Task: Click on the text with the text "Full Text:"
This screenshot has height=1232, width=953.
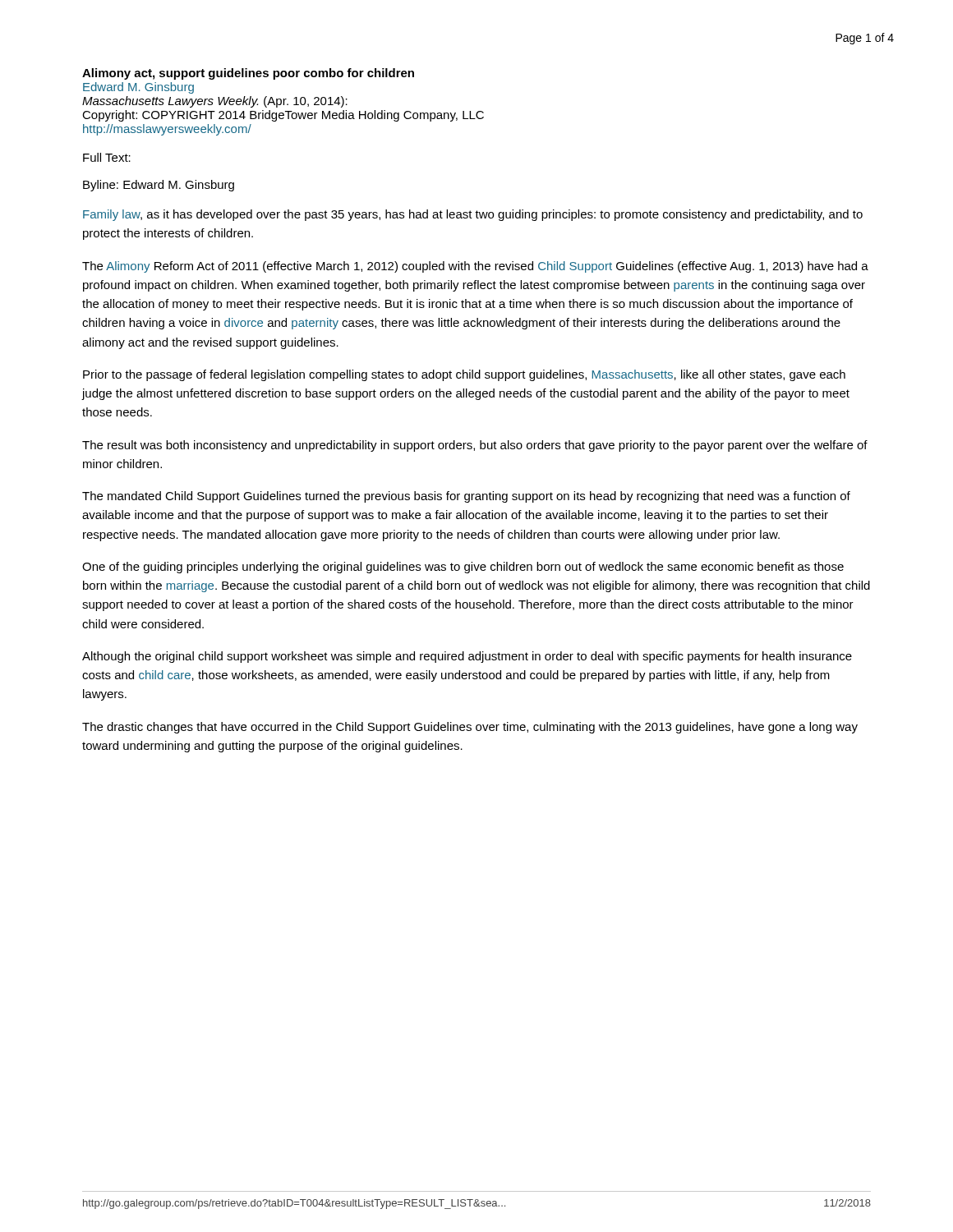Action: tap(107, 157)
